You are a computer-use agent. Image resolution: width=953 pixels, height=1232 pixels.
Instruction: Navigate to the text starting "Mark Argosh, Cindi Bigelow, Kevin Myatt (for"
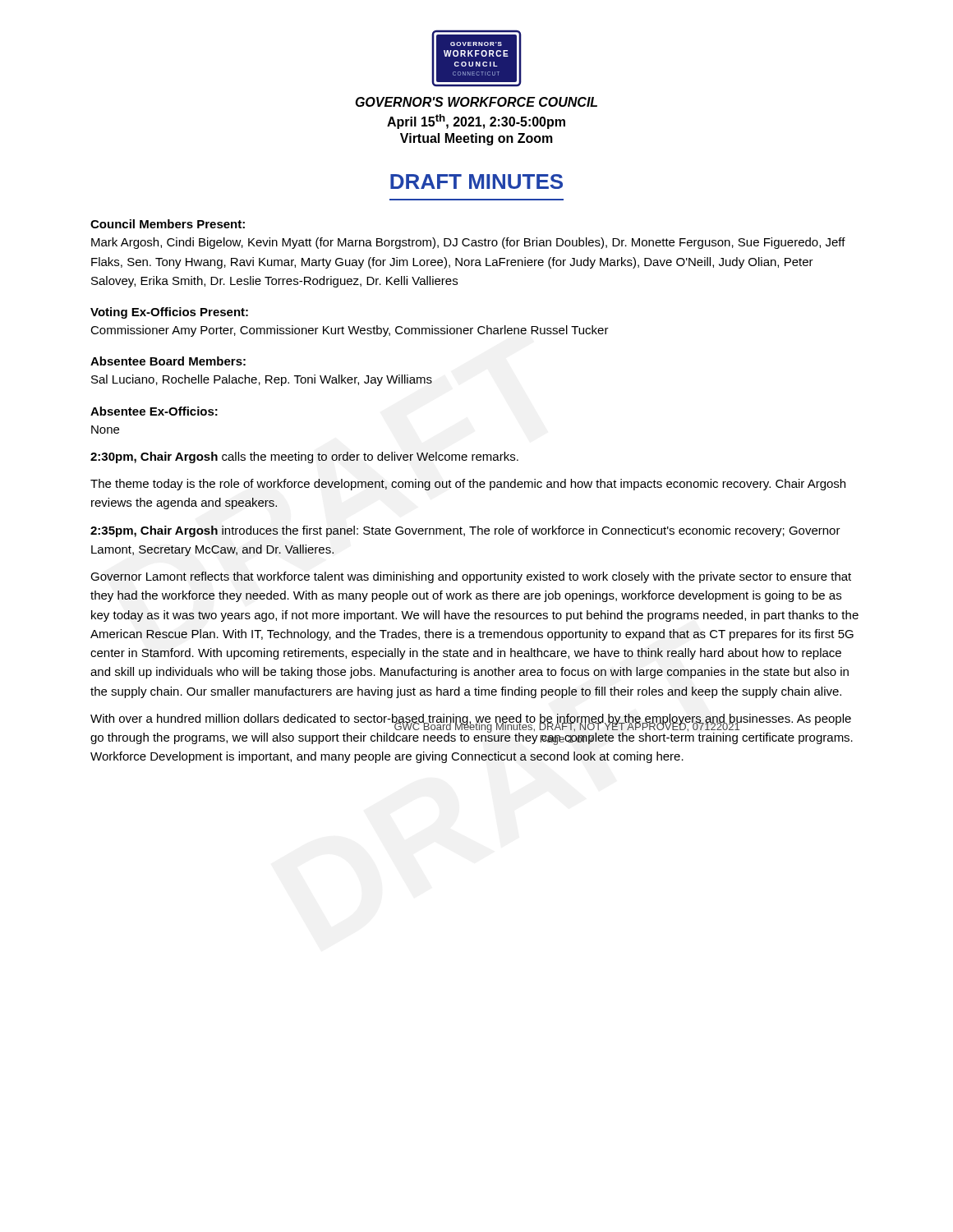pyautogui.click(x=476, y=261)
